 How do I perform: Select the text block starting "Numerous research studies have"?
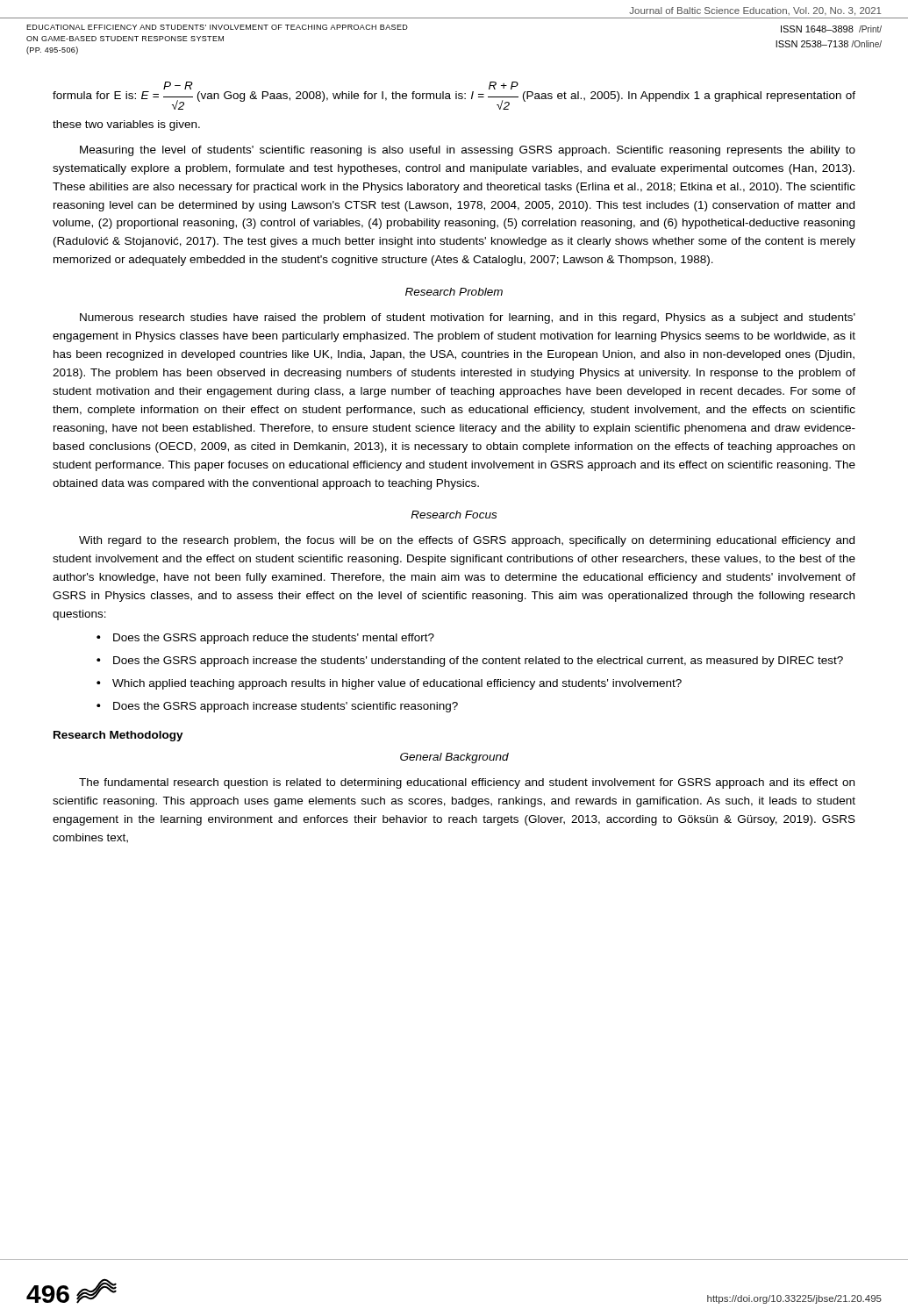(454, 401)
